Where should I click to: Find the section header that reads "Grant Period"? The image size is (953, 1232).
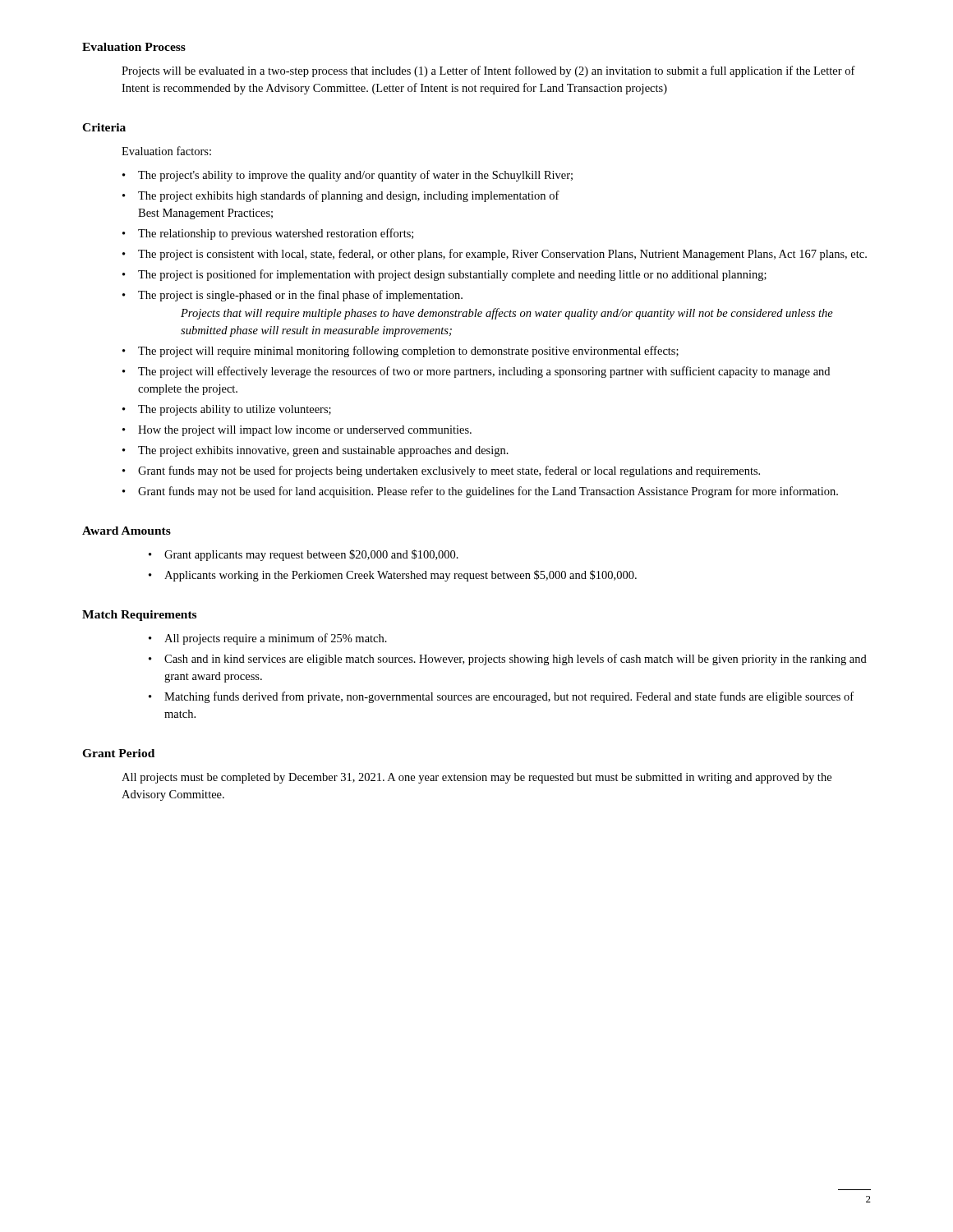(x=118, y=753)
